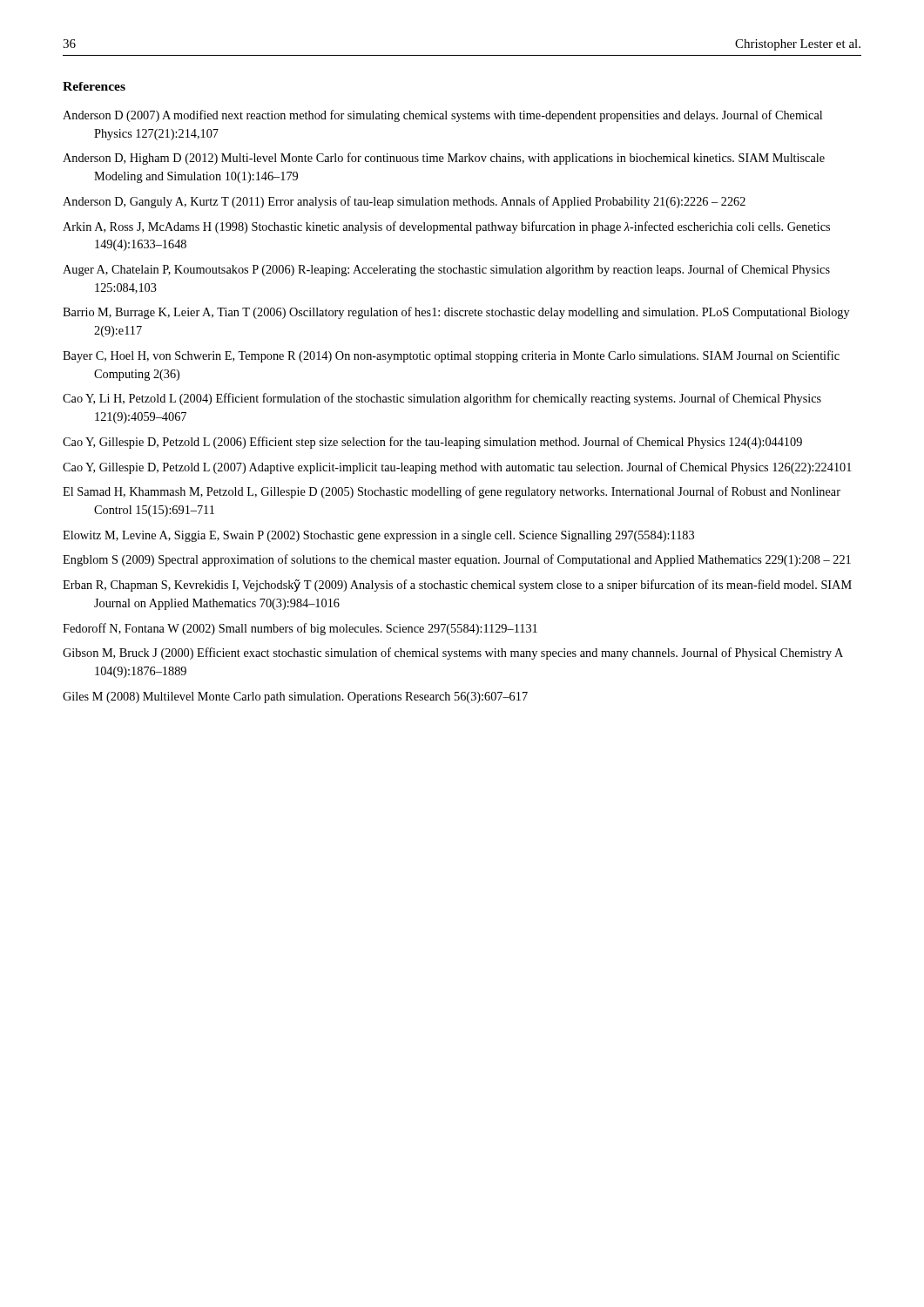Find the block on this page that starts "Cao Y, Gillespie D, Petzold L (2006)"

click(433, 442)
